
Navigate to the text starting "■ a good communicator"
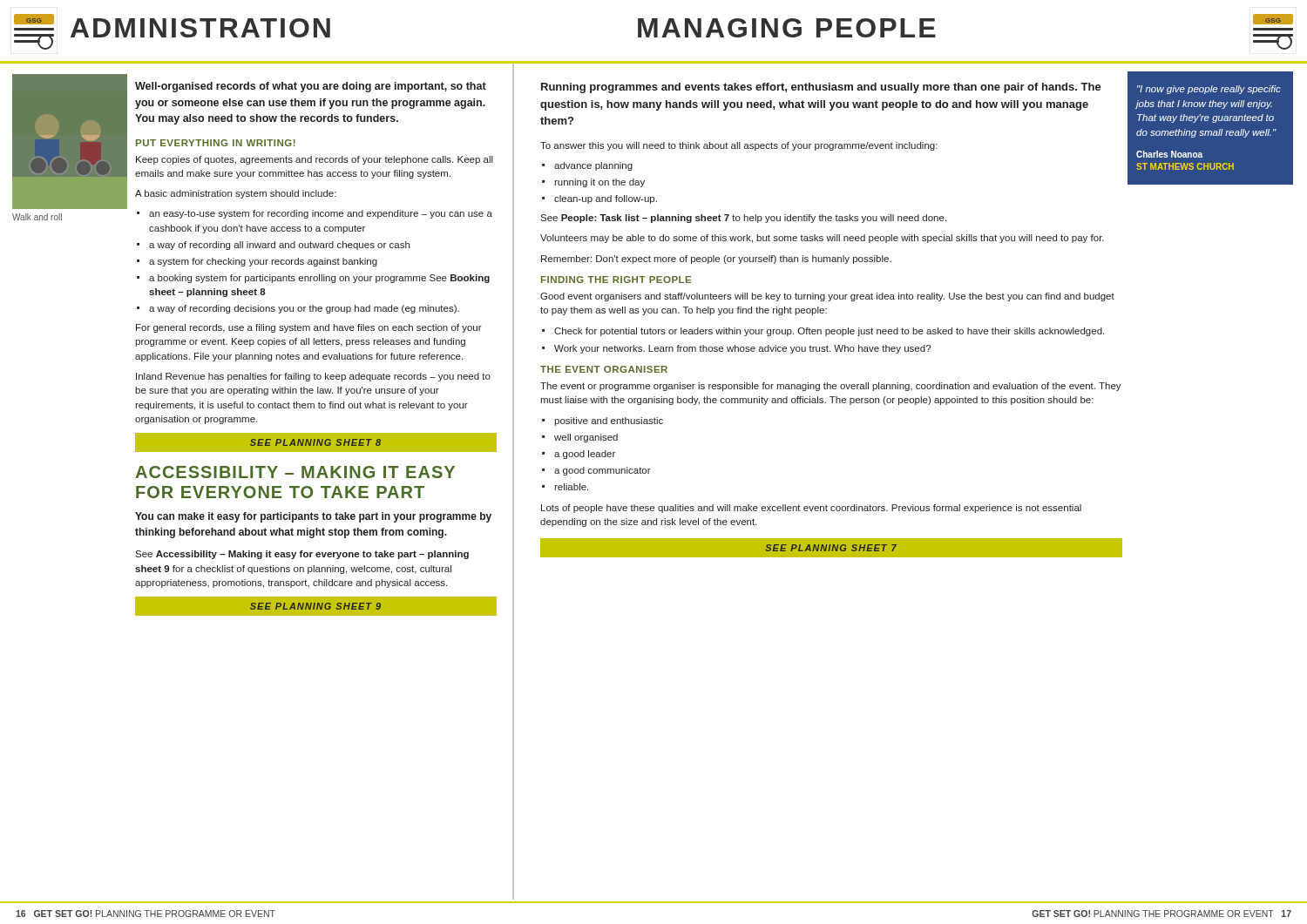[x=596, y=470]
